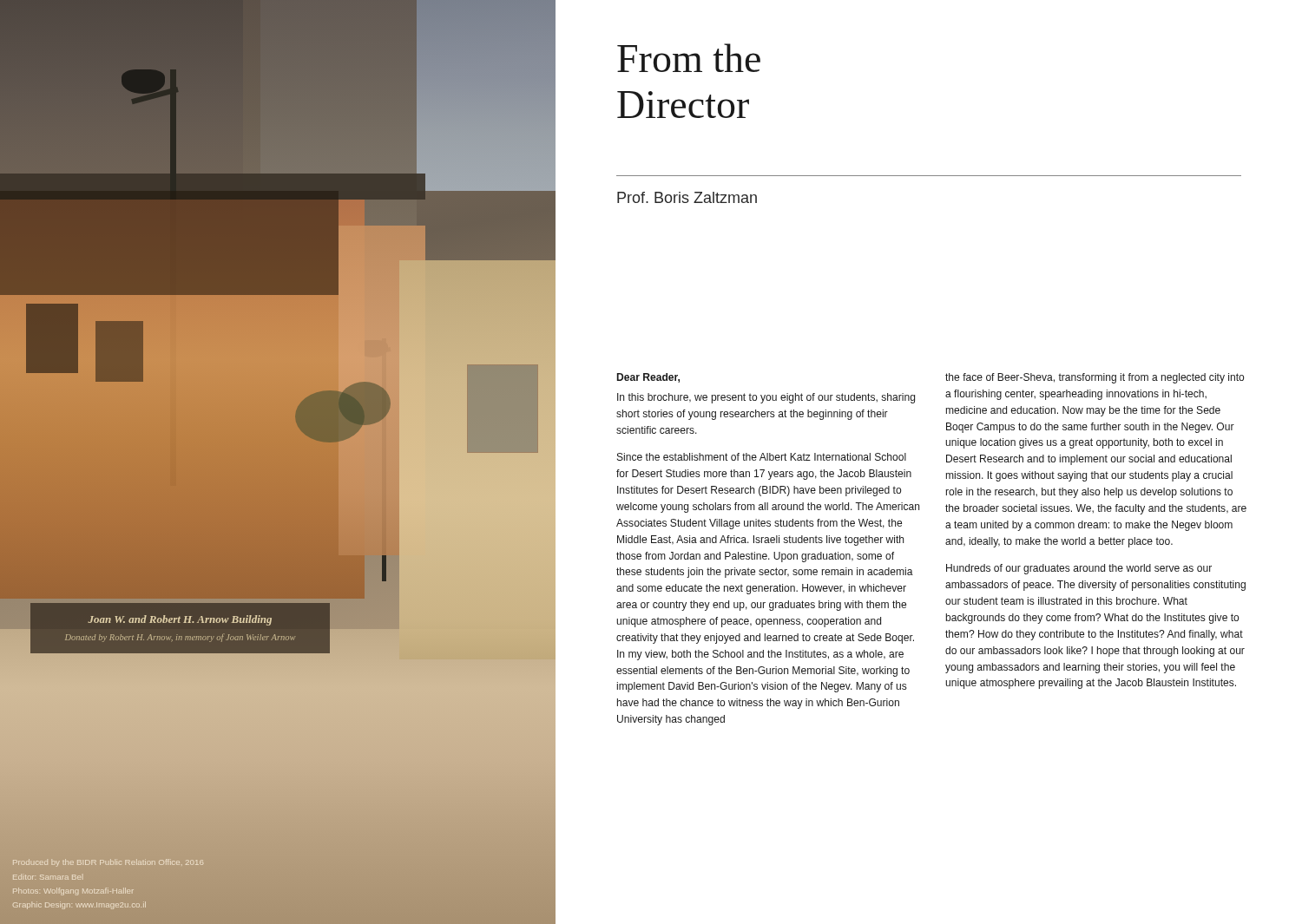Locate the block of text that opens with "the face of Beer-Sheva, transforming it from"
1302x924 pixels.
click(x=1098, y=531)
